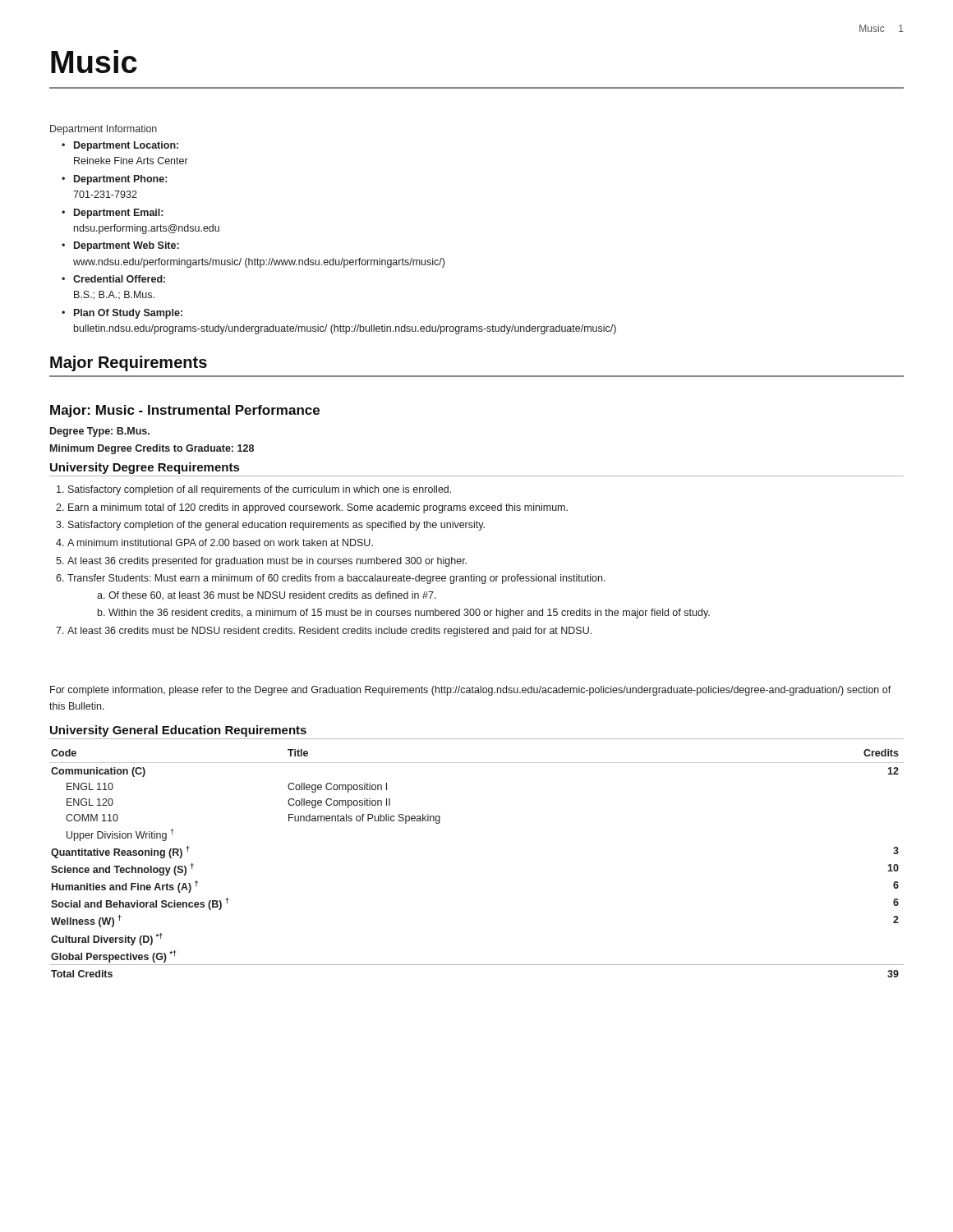Find the passage starting "b. Within the 36 resident credits, a"
The image size is (953, 1232).
coord(404,613)
